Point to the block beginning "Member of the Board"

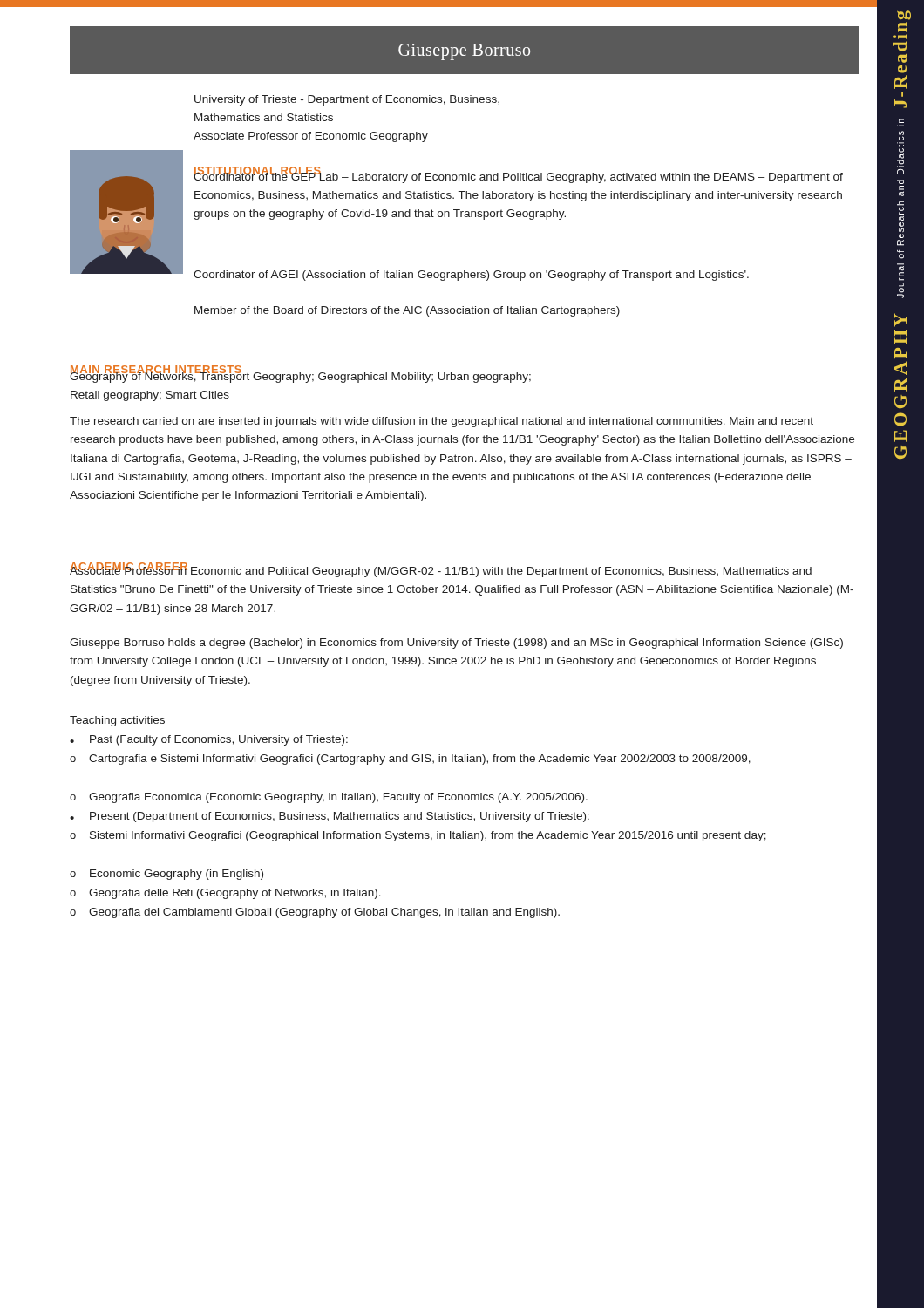pos(407,310)
